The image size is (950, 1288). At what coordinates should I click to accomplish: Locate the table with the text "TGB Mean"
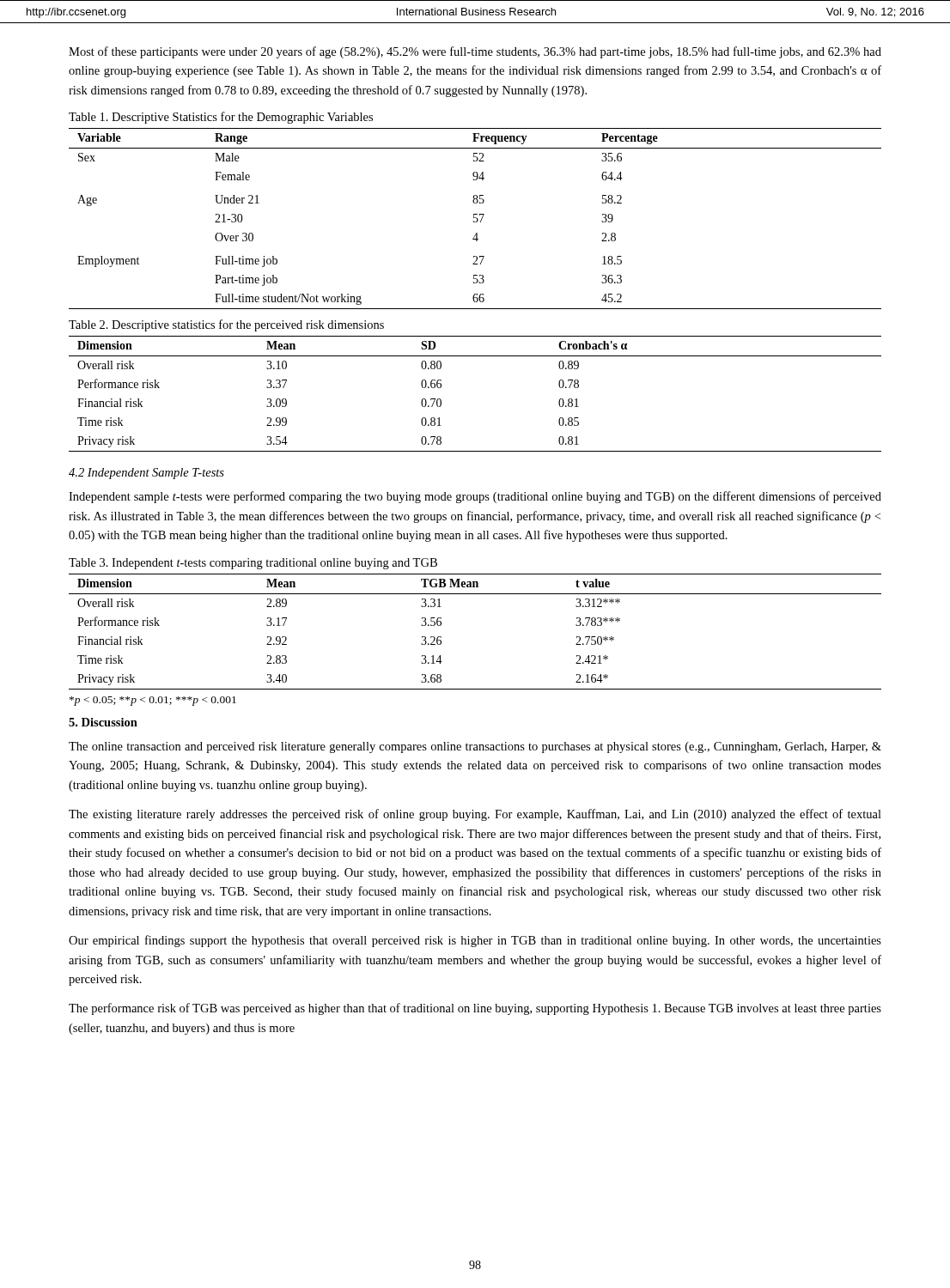475,631
